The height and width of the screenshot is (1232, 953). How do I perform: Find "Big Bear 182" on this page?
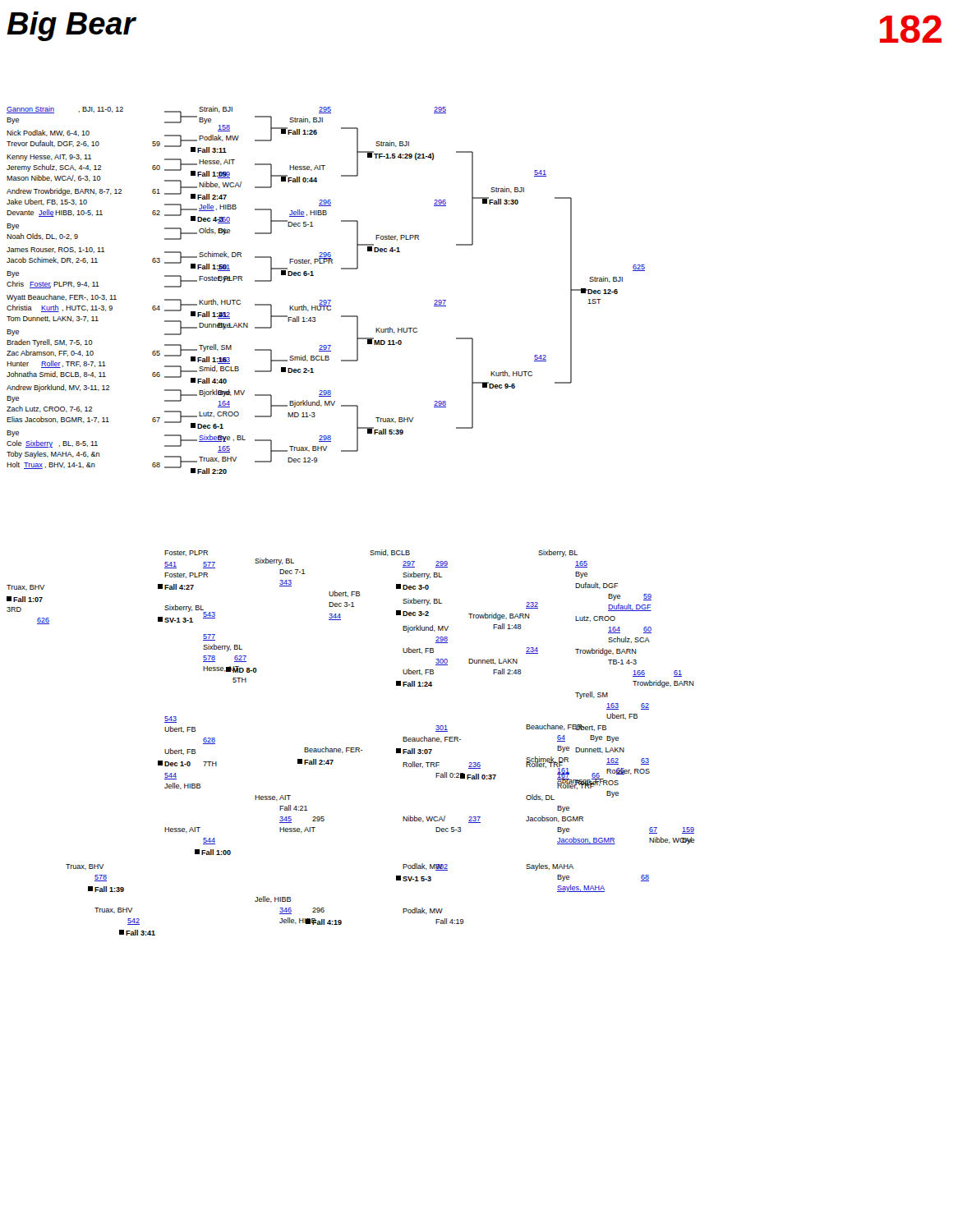click(x=76, y=25)
